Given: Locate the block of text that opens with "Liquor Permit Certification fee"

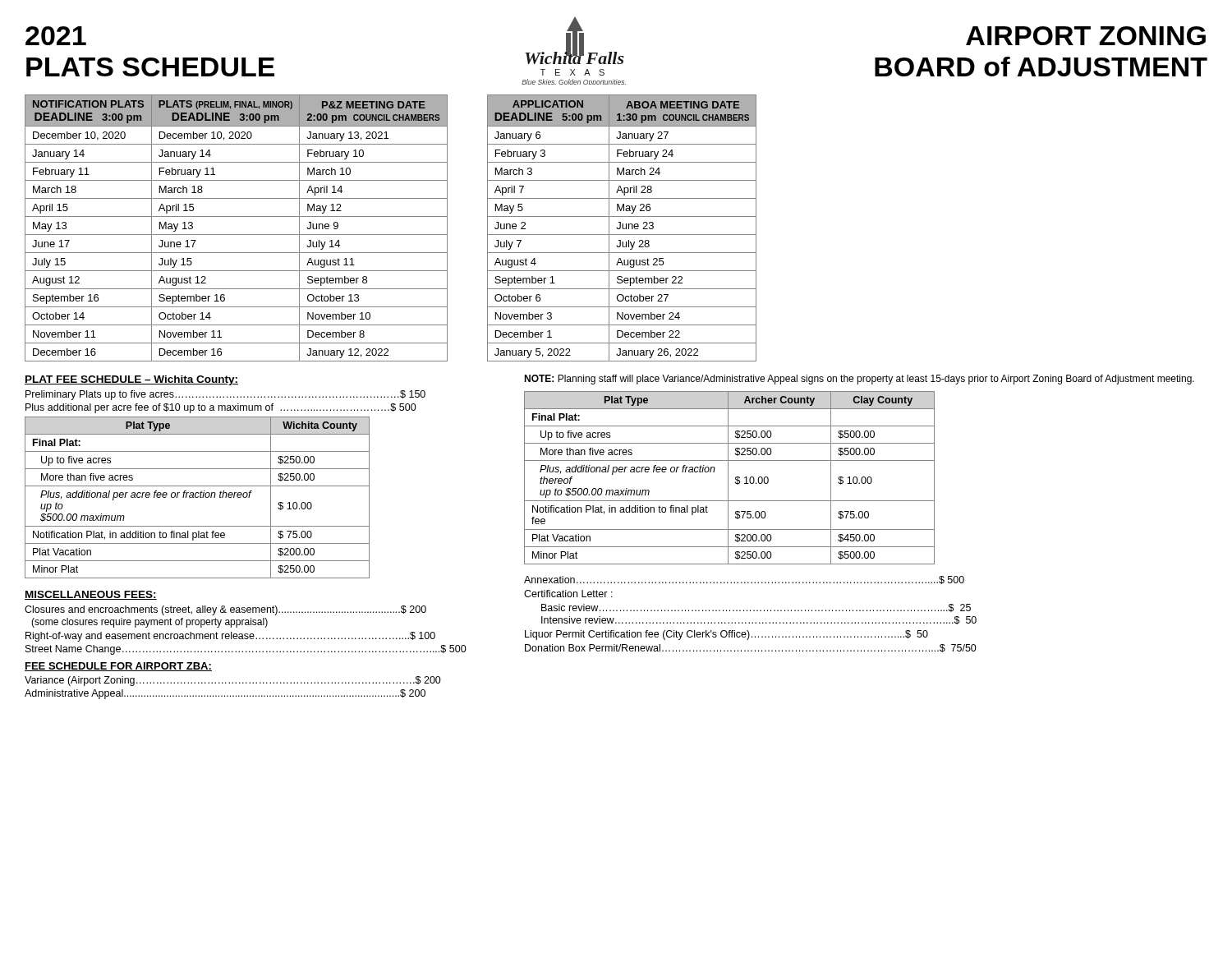Looking at the screenshot, I should [726, 634].
